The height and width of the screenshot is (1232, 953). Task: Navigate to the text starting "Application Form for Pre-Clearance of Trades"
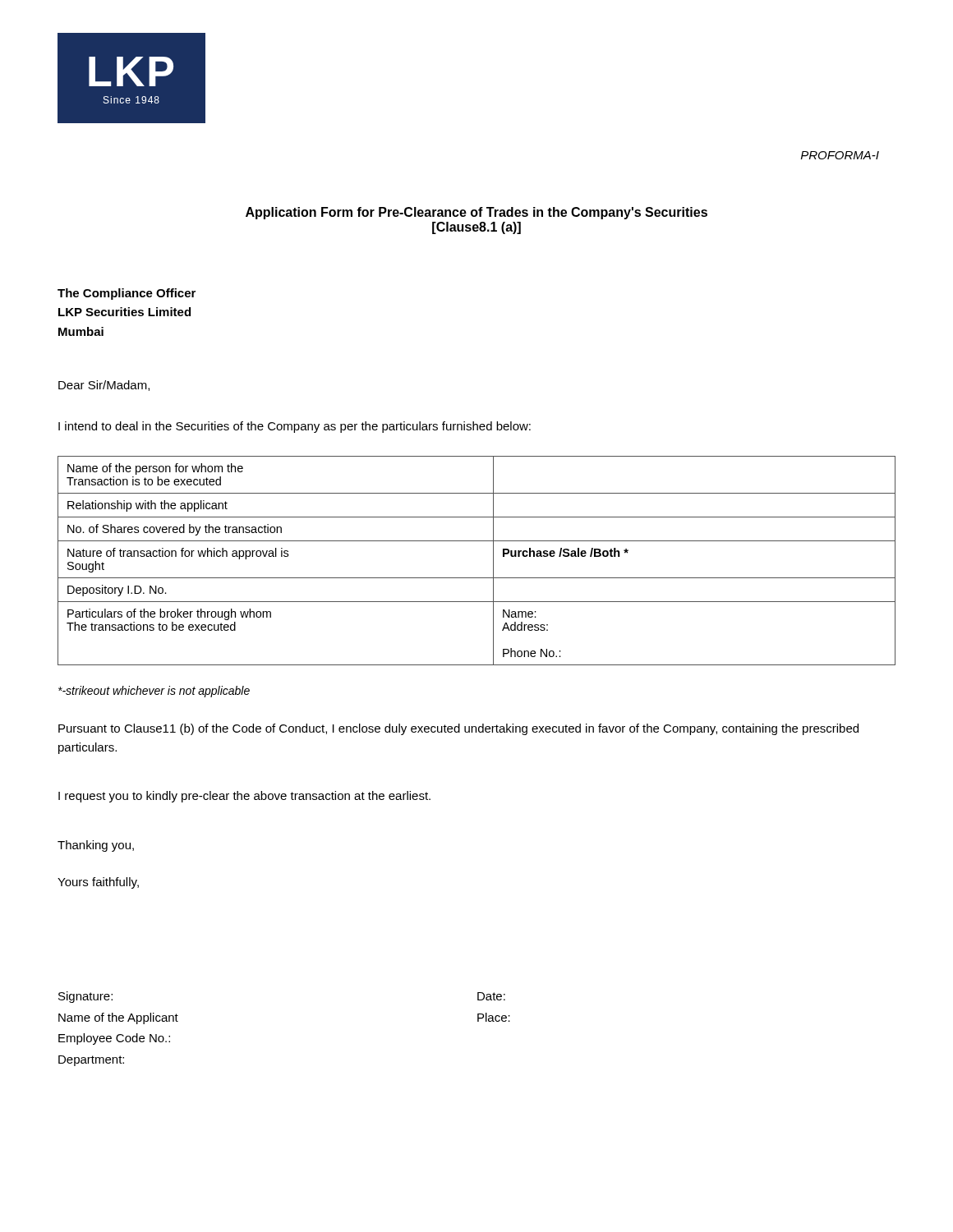(476, 220)
